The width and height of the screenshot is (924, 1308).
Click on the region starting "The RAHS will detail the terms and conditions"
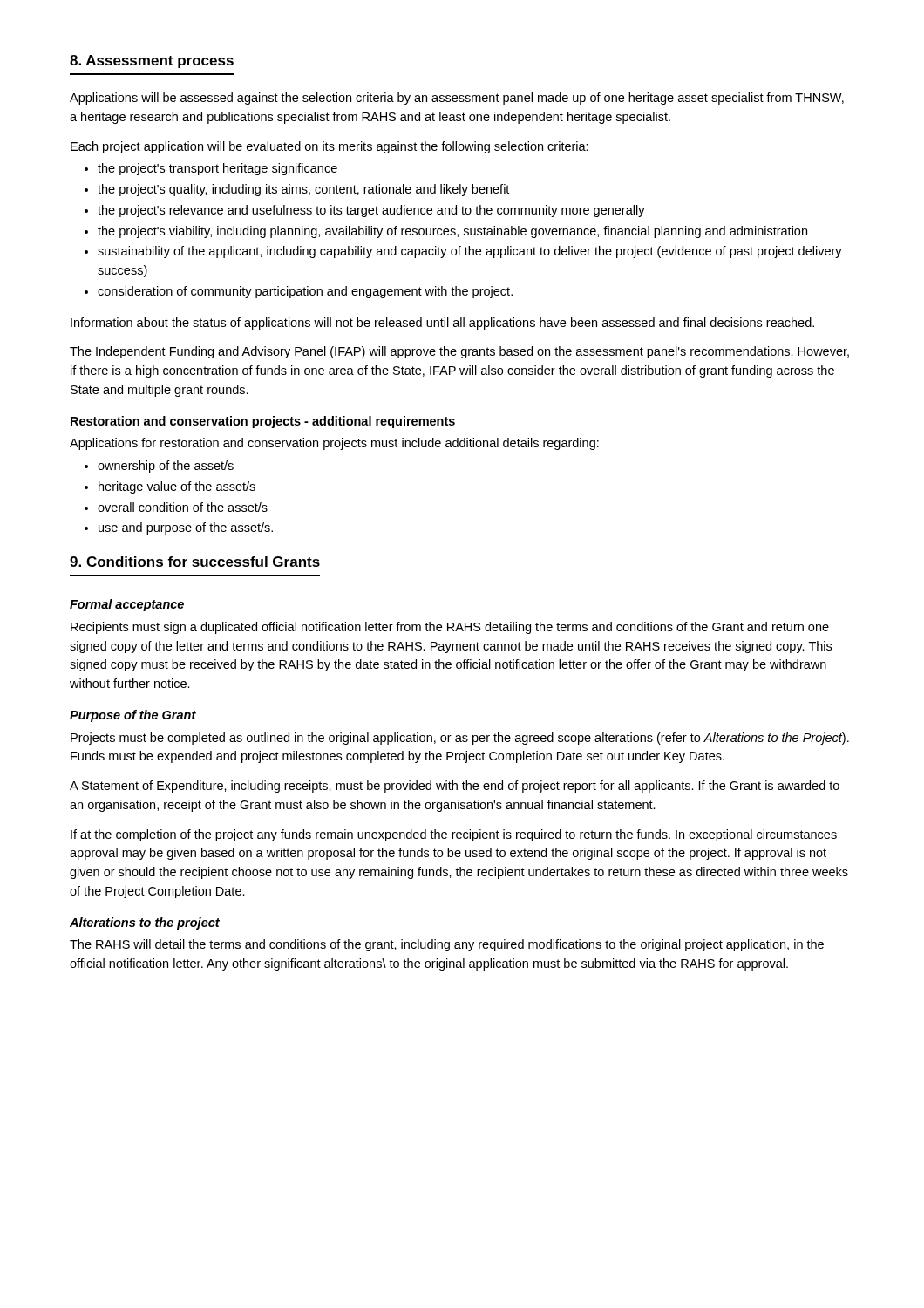coord(462,955)
